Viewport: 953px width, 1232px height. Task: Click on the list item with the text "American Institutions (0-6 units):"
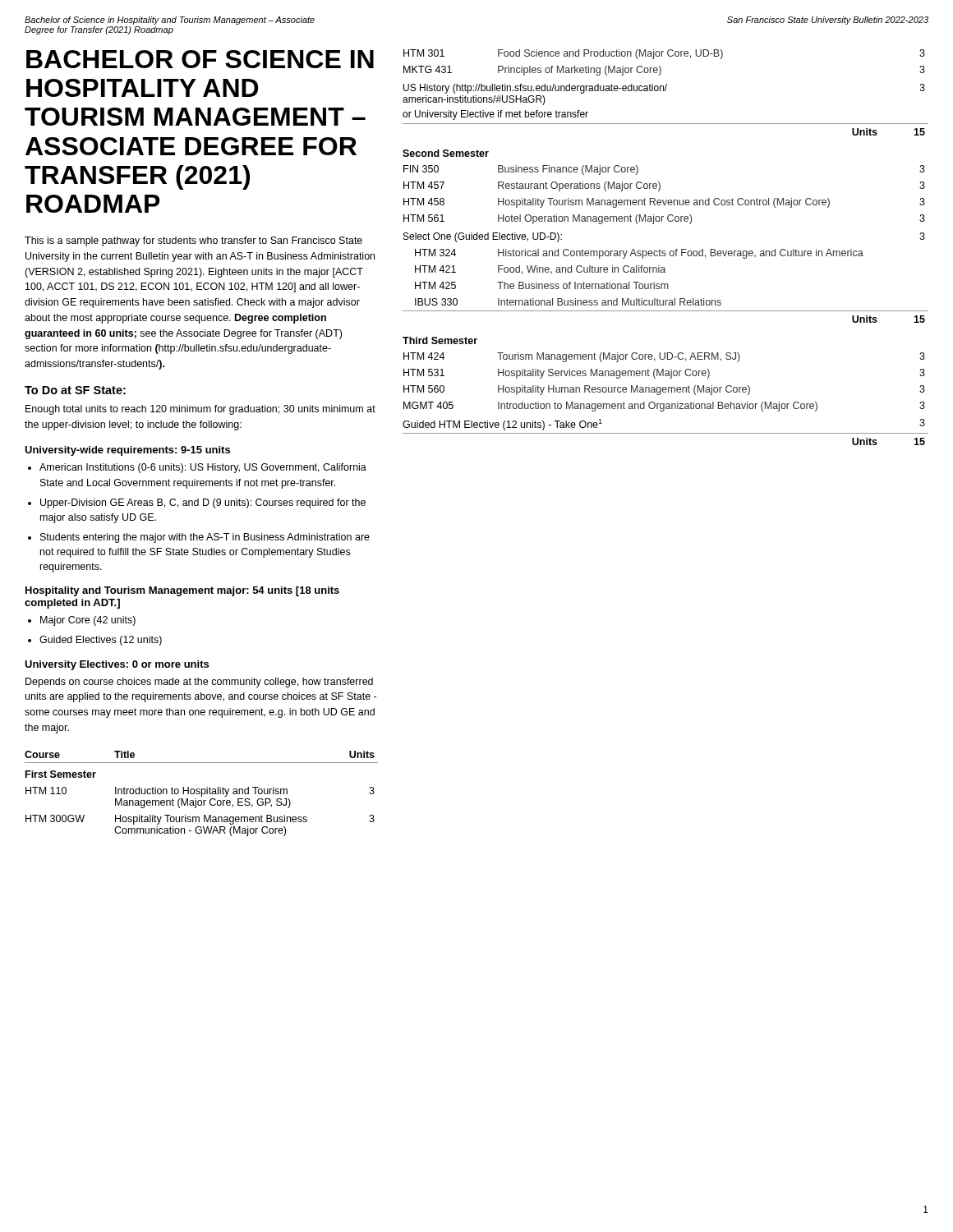pyautogui.click(x=203, y=475)
